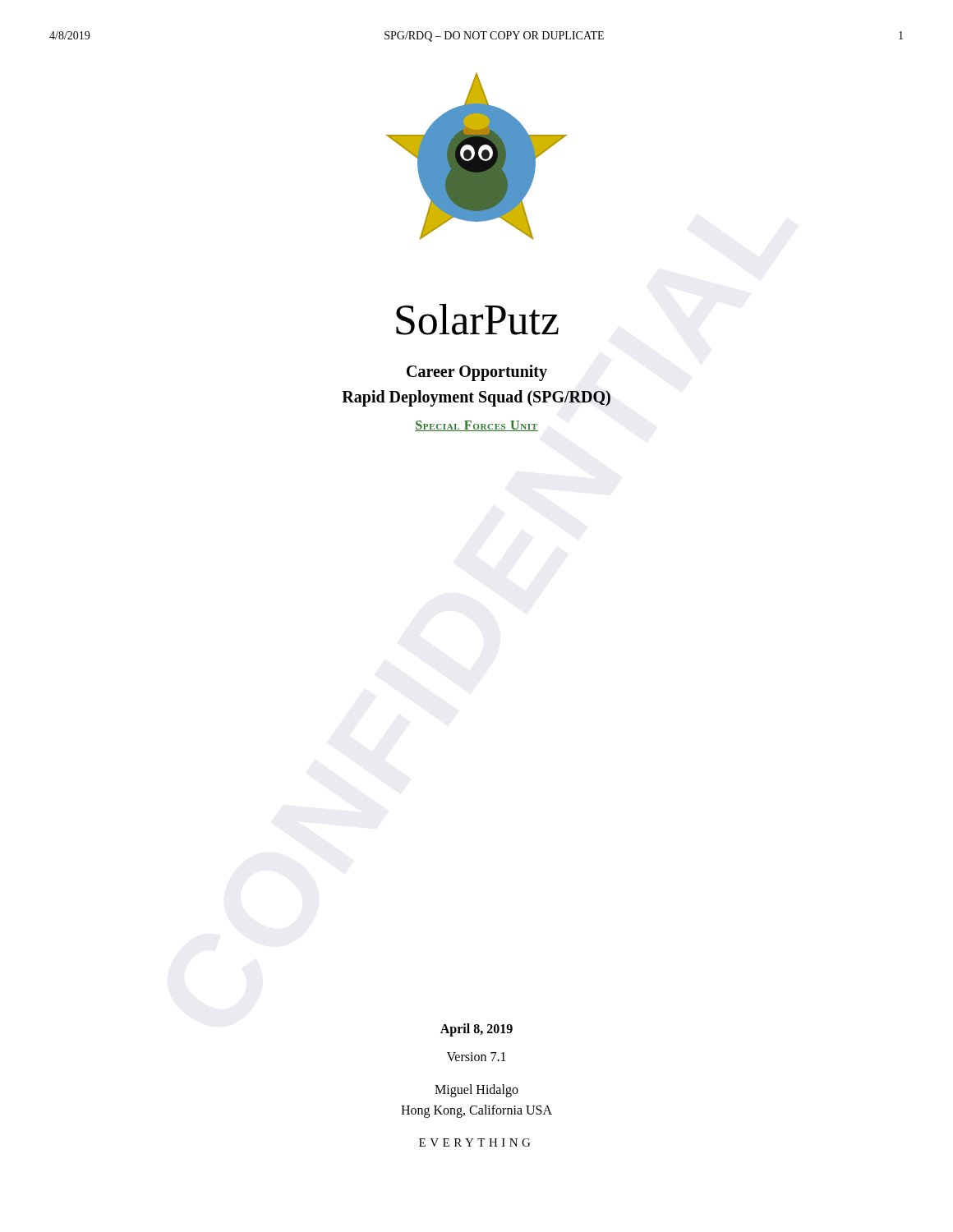Find the text that says "Career Opportunity"
953x1232 pixels.
pyautogui.click(x=476, y=371)
